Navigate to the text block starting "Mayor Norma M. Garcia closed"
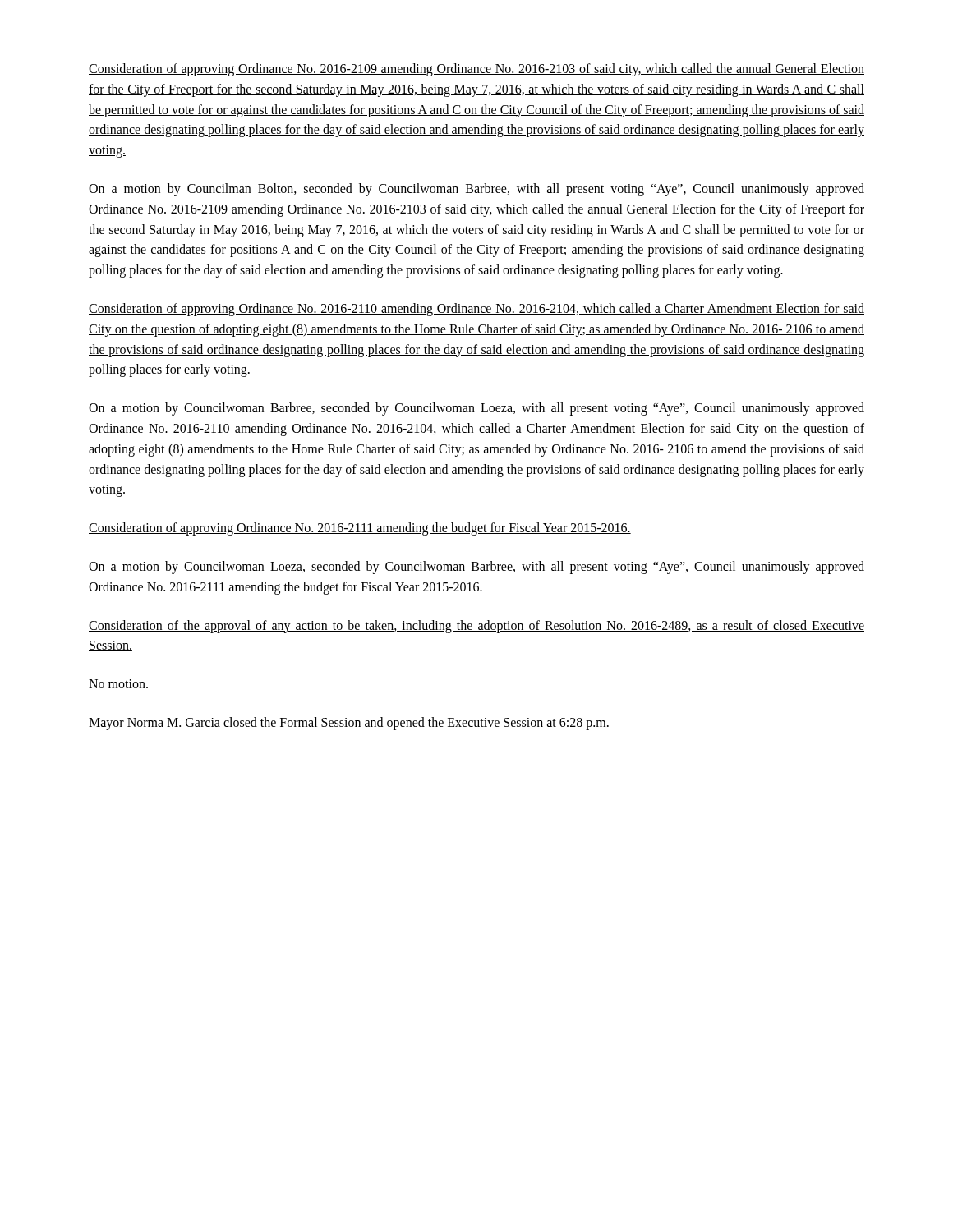 349,722
